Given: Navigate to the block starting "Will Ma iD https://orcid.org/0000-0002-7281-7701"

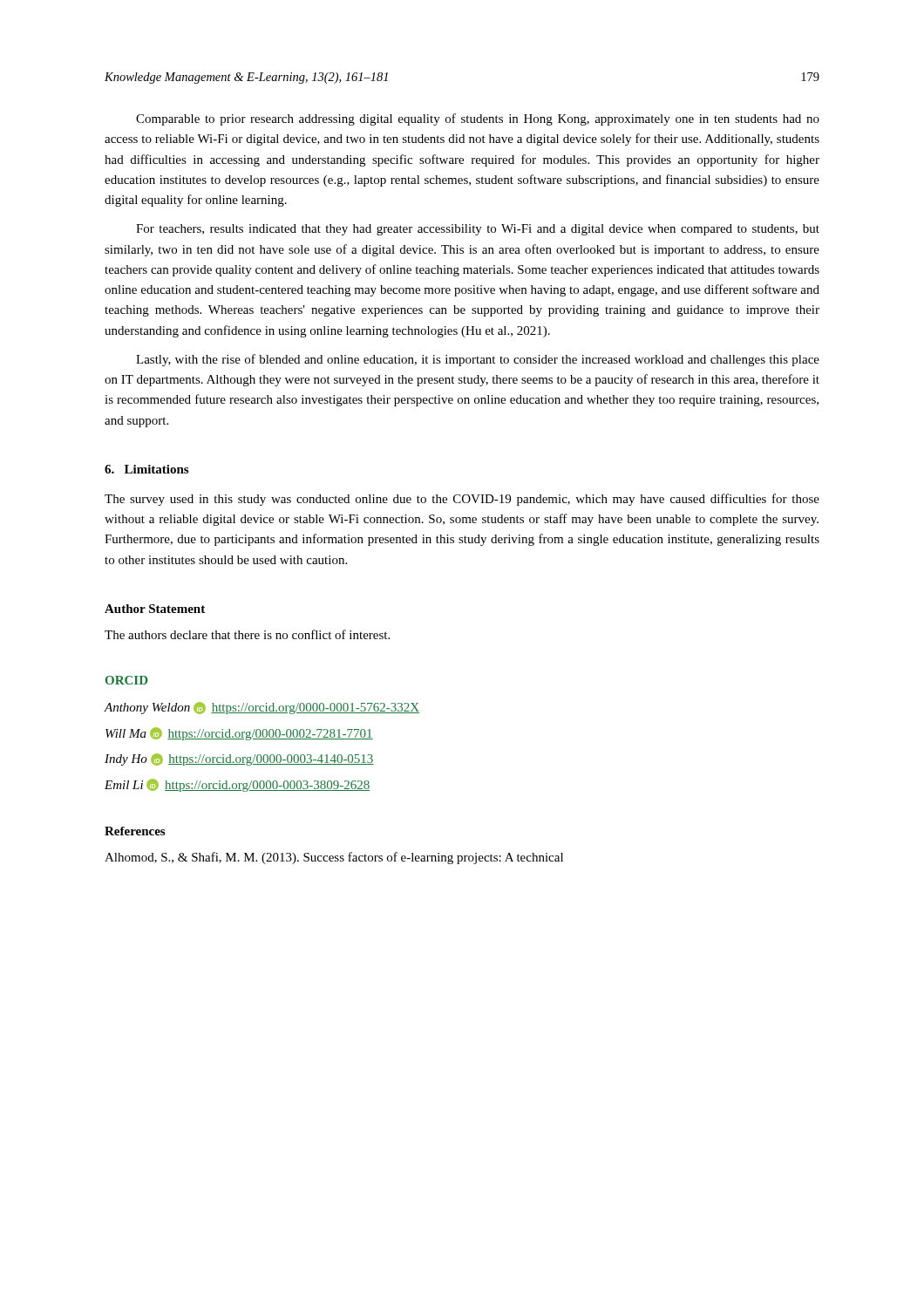Looking at the screenshot, I should [239, 733].
